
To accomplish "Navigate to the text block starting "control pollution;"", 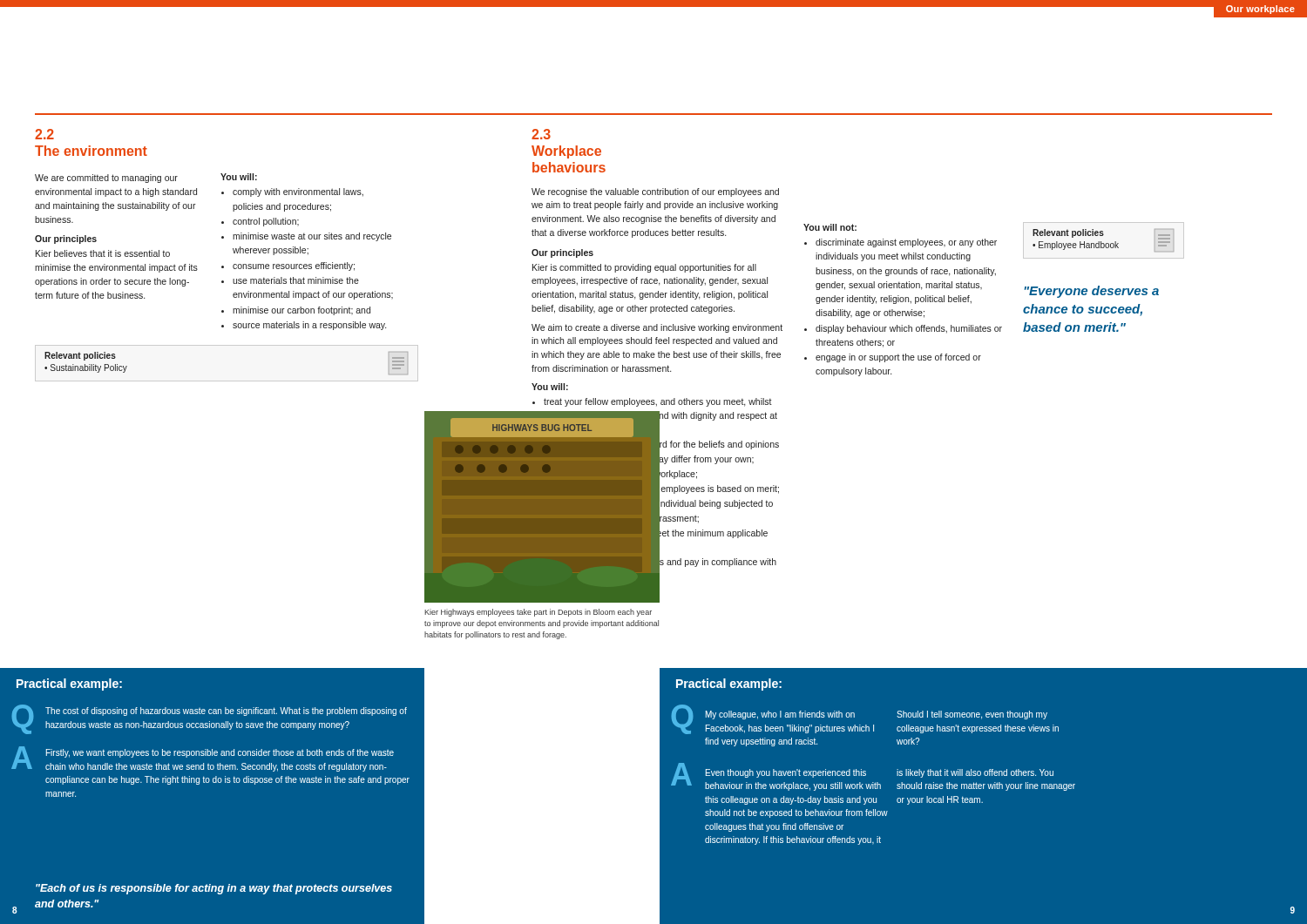I will (266, 221).
